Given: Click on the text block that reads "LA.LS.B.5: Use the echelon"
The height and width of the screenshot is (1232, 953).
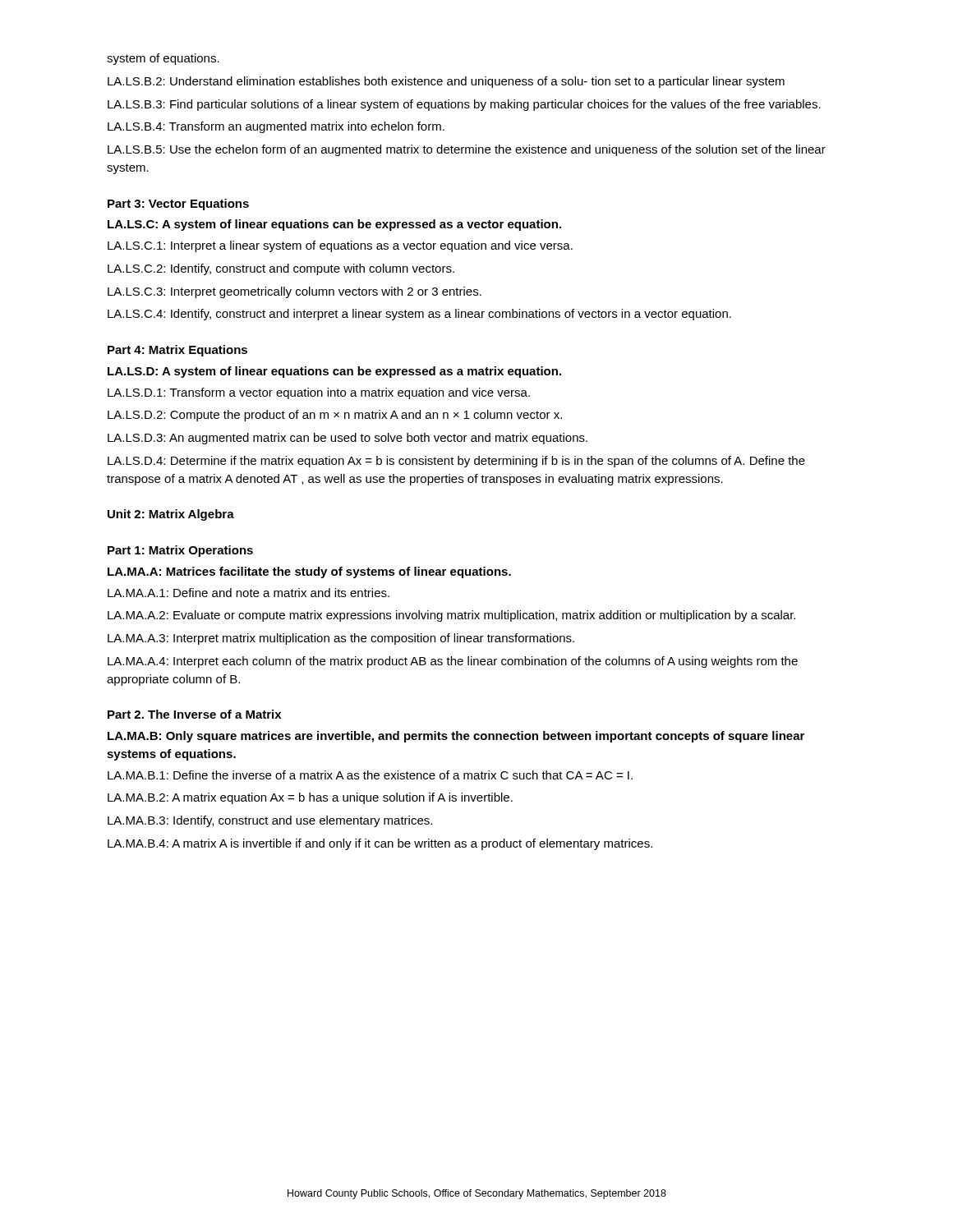Looking at the screenshot, I should pyautogui.click(x=476, y=158).
